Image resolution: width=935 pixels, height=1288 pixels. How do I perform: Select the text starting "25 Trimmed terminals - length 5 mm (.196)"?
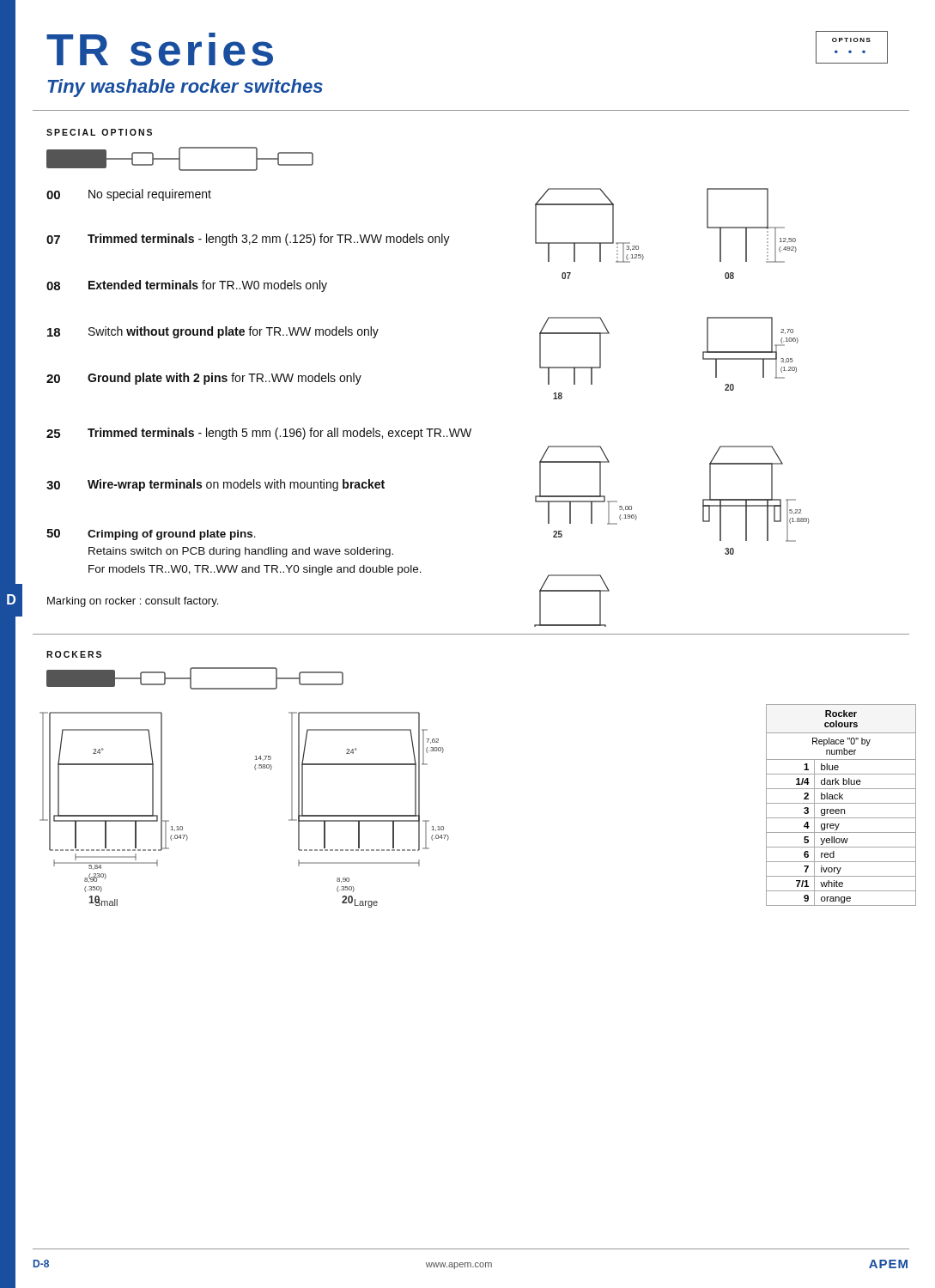coord(259,433)
